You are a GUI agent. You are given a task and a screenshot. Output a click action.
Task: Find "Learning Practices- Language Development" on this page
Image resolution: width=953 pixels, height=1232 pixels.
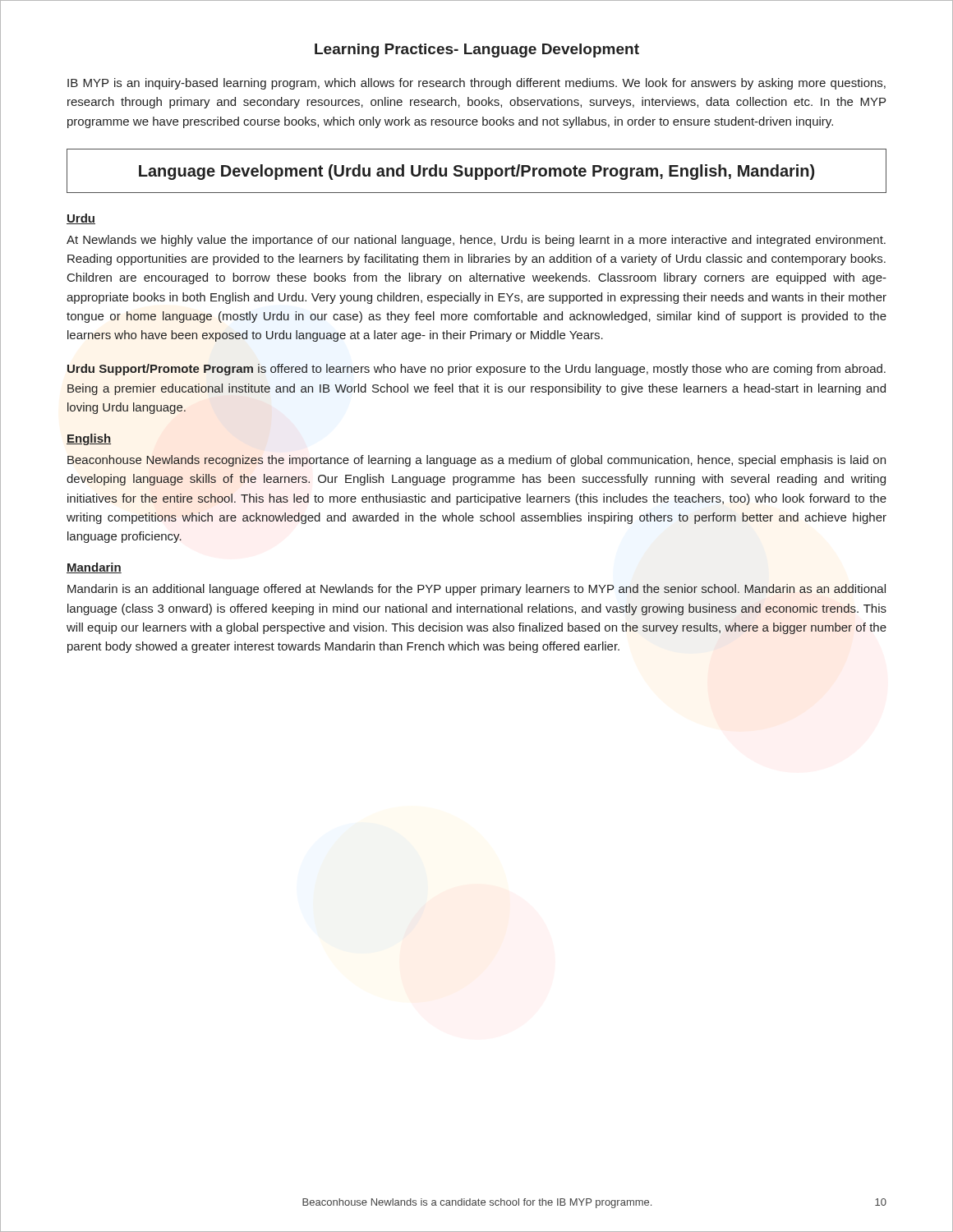(x=476, y=49)
